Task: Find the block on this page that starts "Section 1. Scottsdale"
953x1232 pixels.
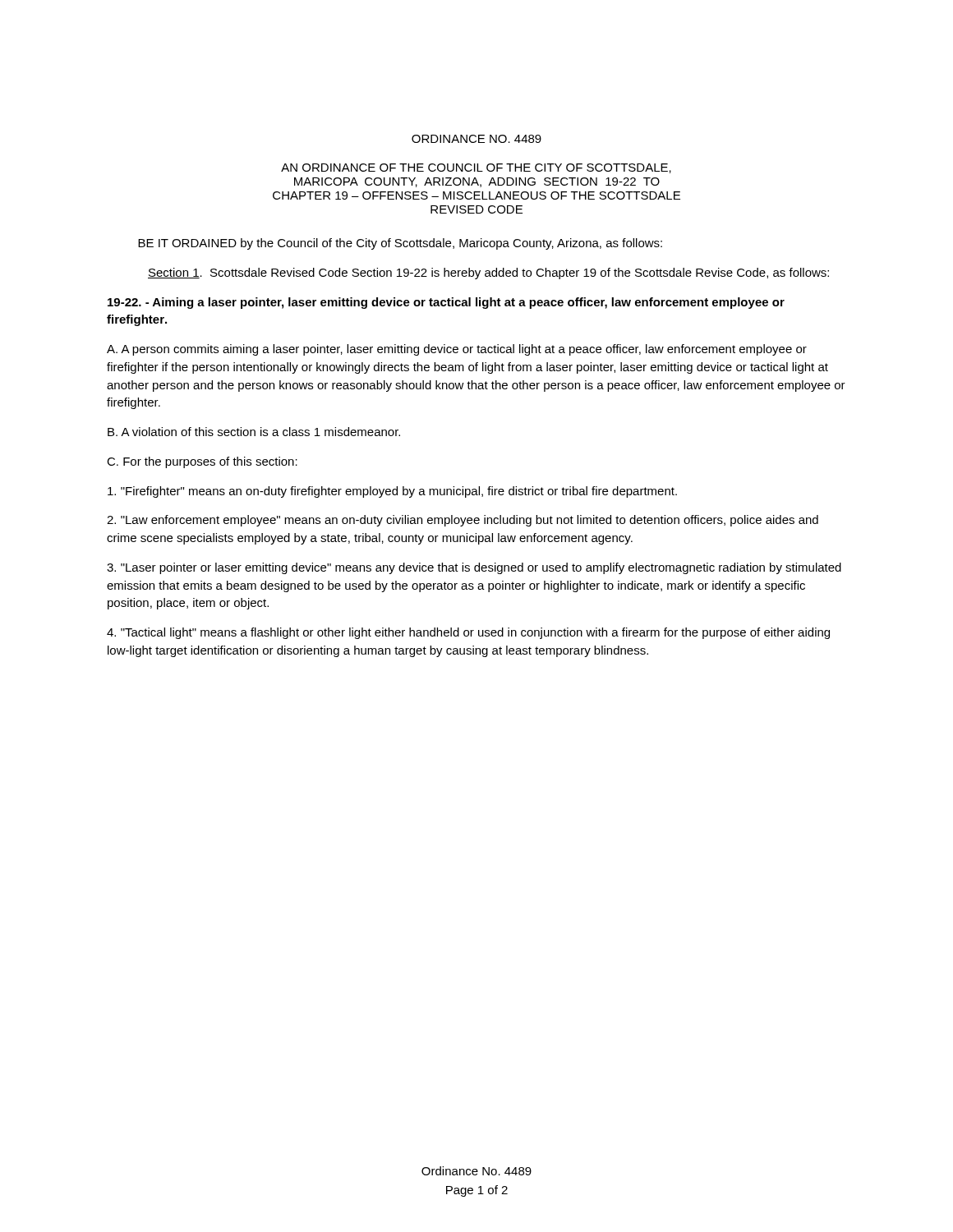Action: pos(489,272)
